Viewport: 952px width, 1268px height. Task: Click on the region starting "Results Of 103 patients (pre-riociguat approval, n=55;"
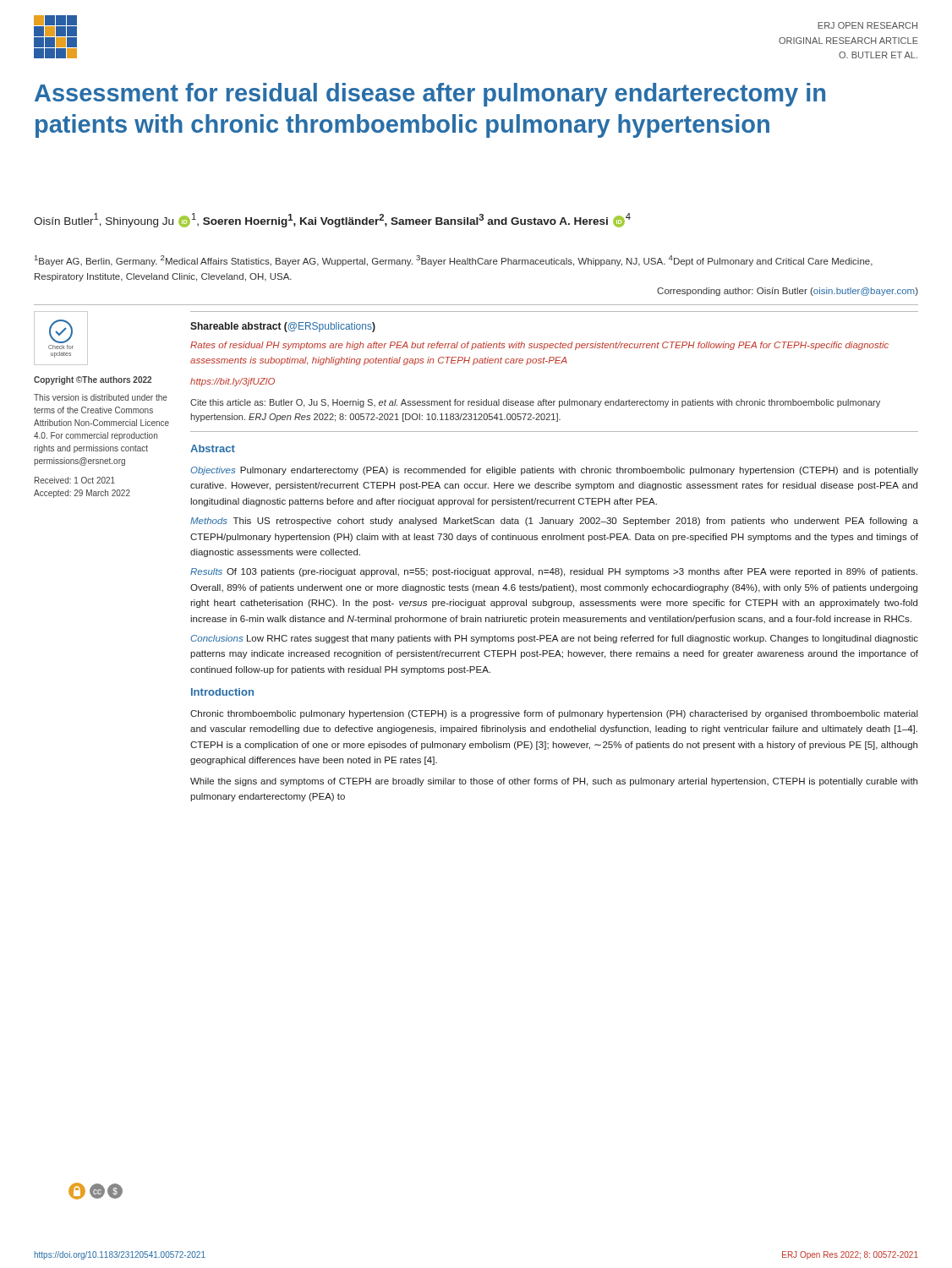554,595
